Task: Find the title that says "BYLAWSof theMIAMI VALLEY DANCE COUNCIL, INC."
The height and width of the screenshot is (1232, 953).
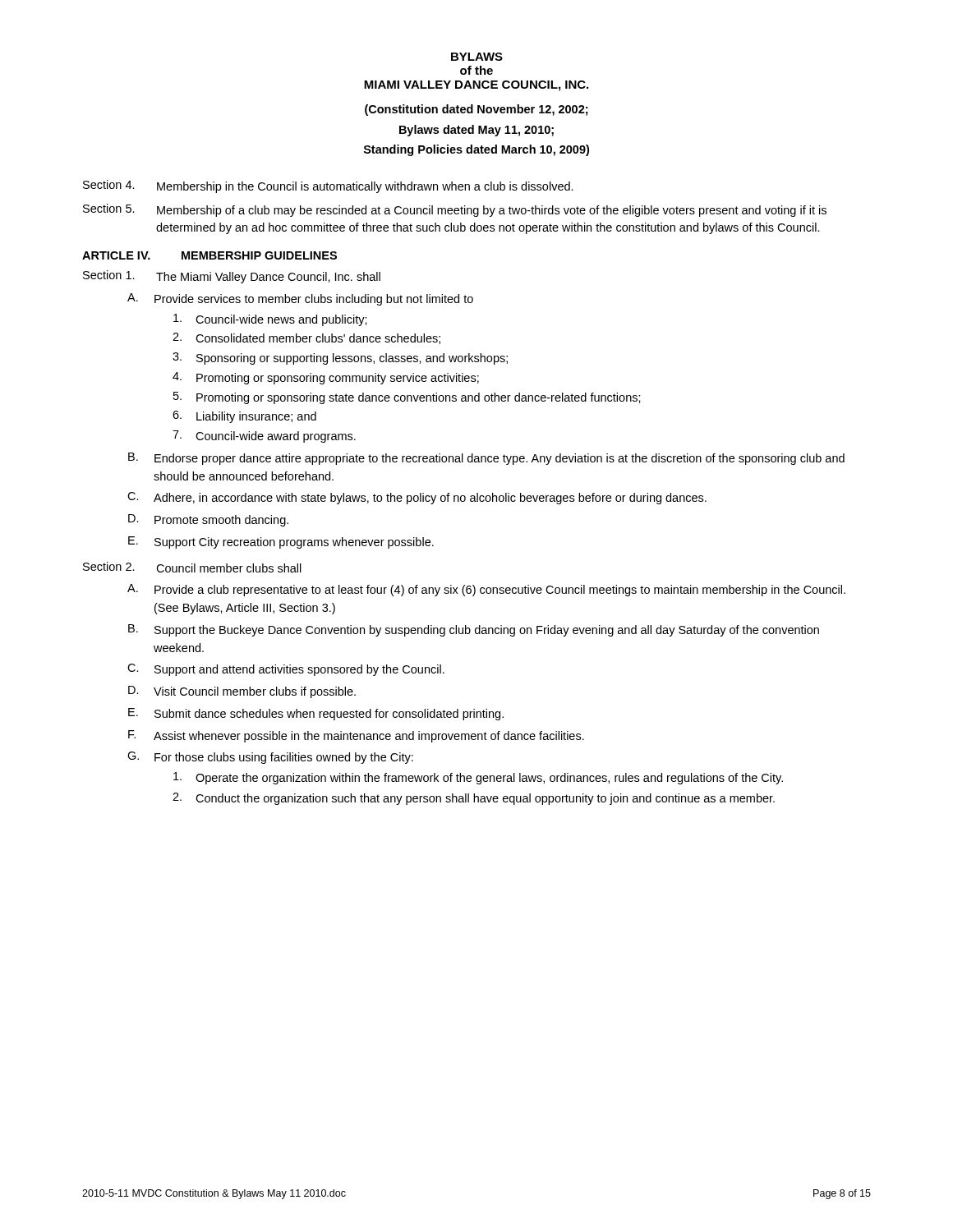Action: pyautogui.click(x=476, y=70)
